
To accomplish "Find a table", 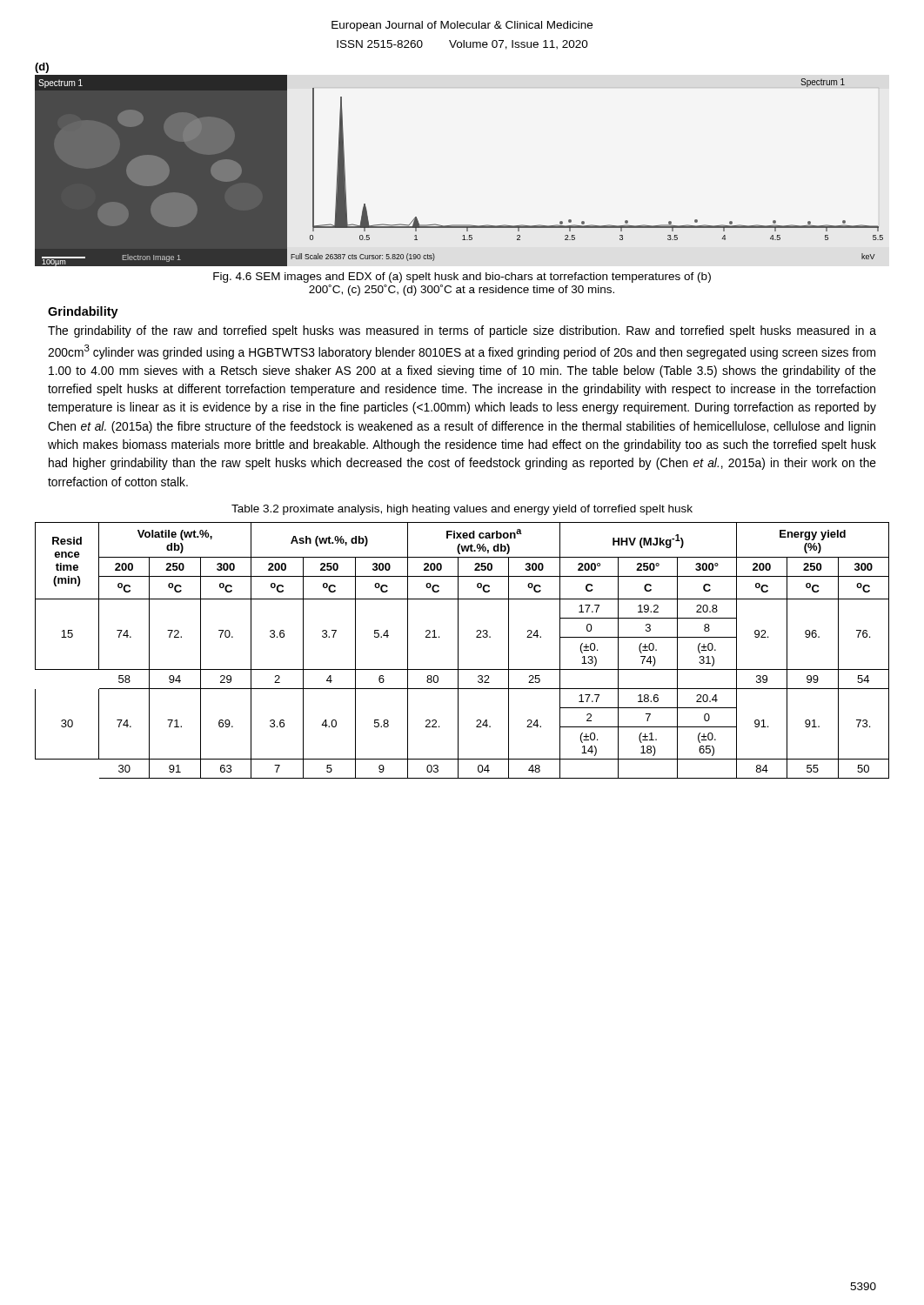I will pos(462,650).
